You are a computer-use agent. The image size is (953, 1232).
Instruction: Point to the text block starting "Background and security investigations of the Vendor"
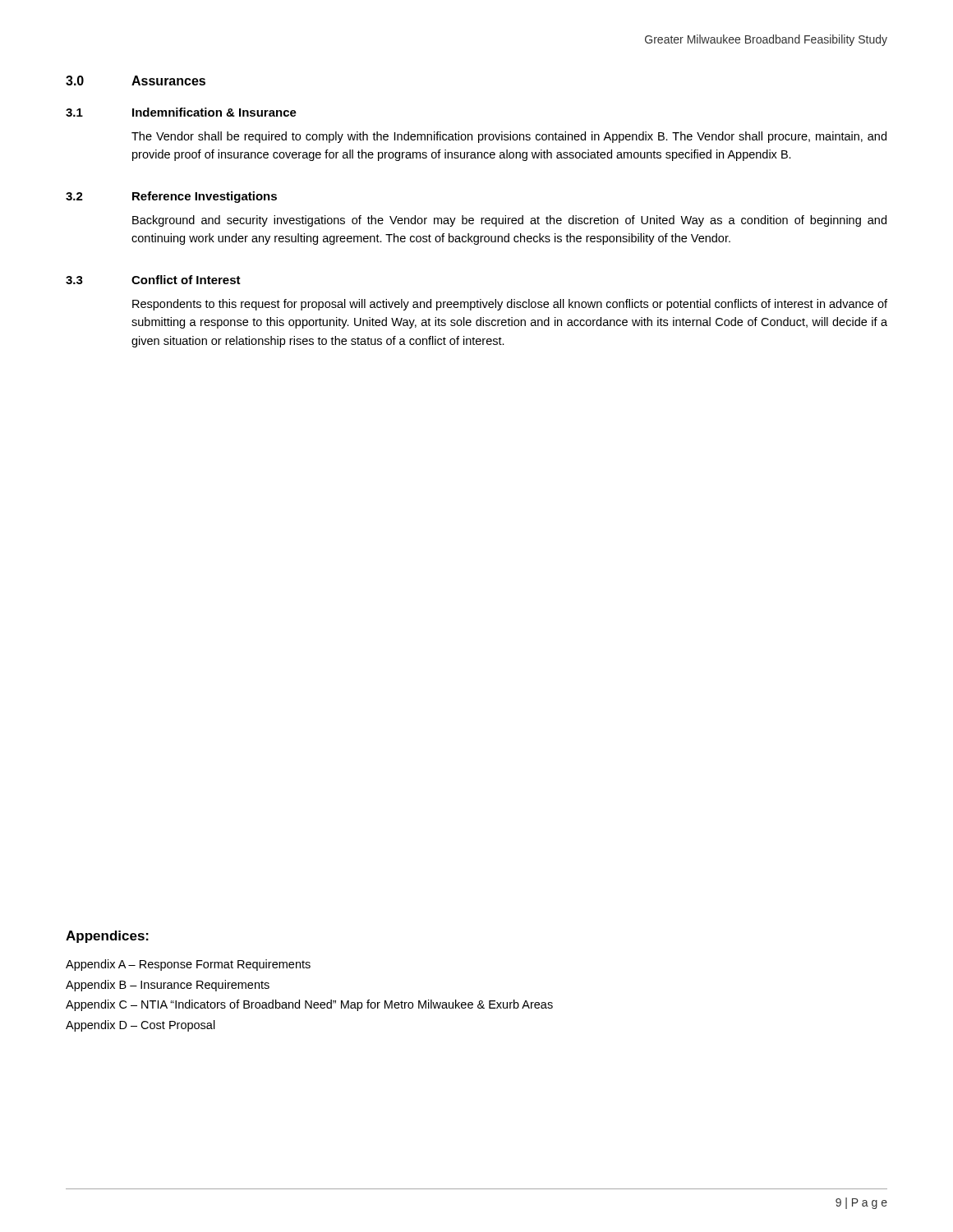(509, 229)
